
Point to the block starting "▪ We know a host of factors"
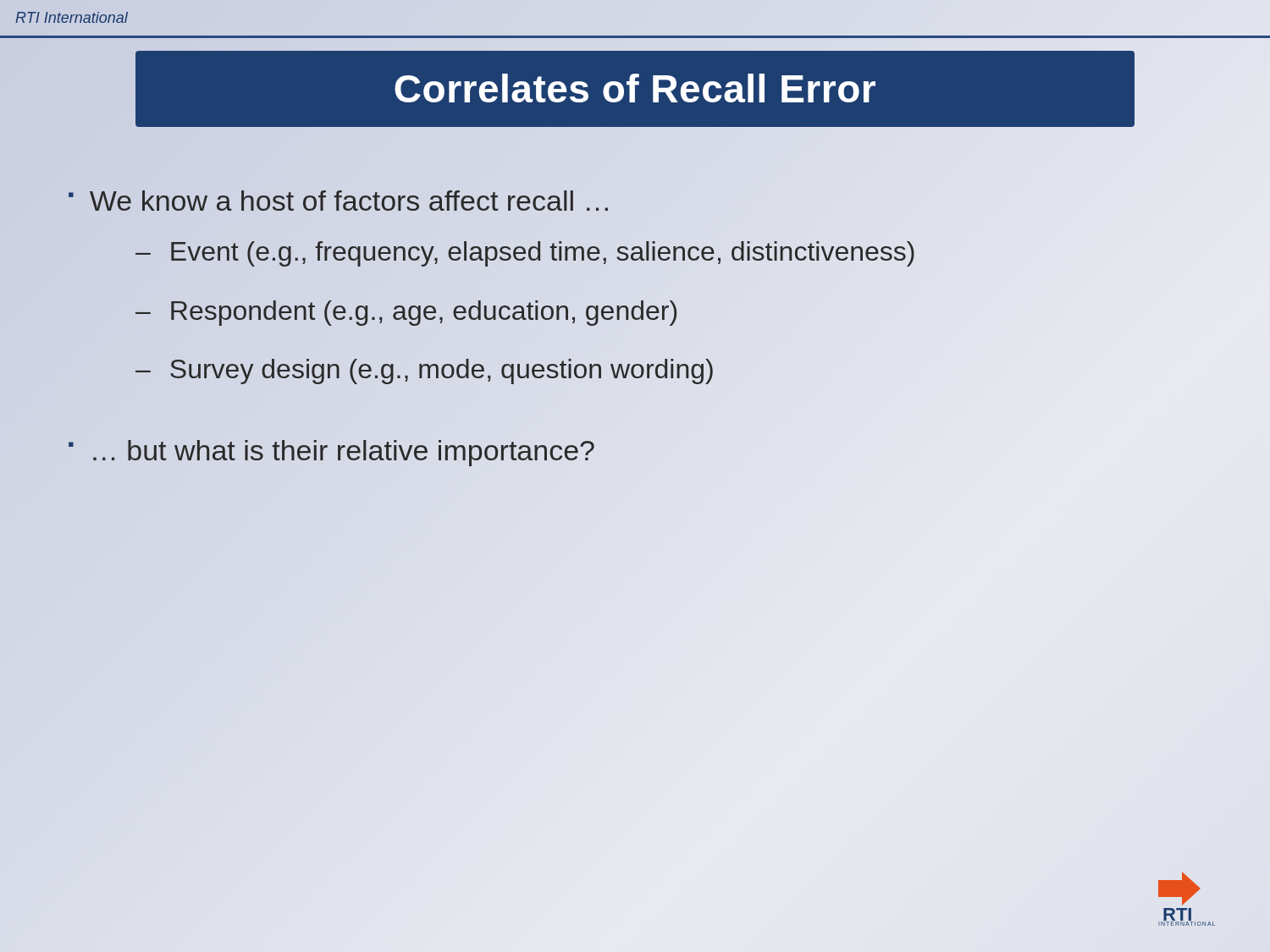click(340, 201)
